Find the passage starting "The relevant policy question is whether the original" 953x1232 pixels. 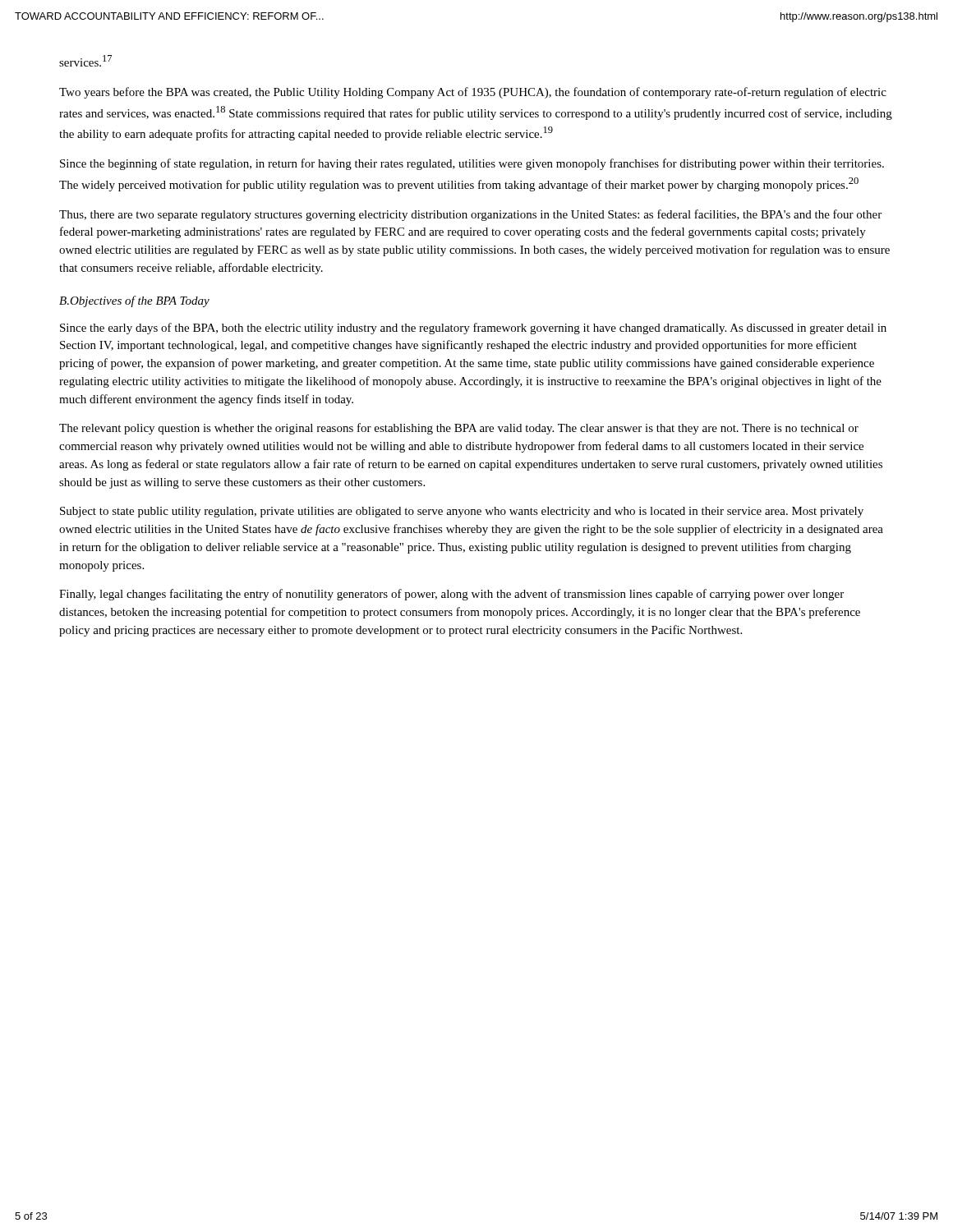(x=471, y=455)
